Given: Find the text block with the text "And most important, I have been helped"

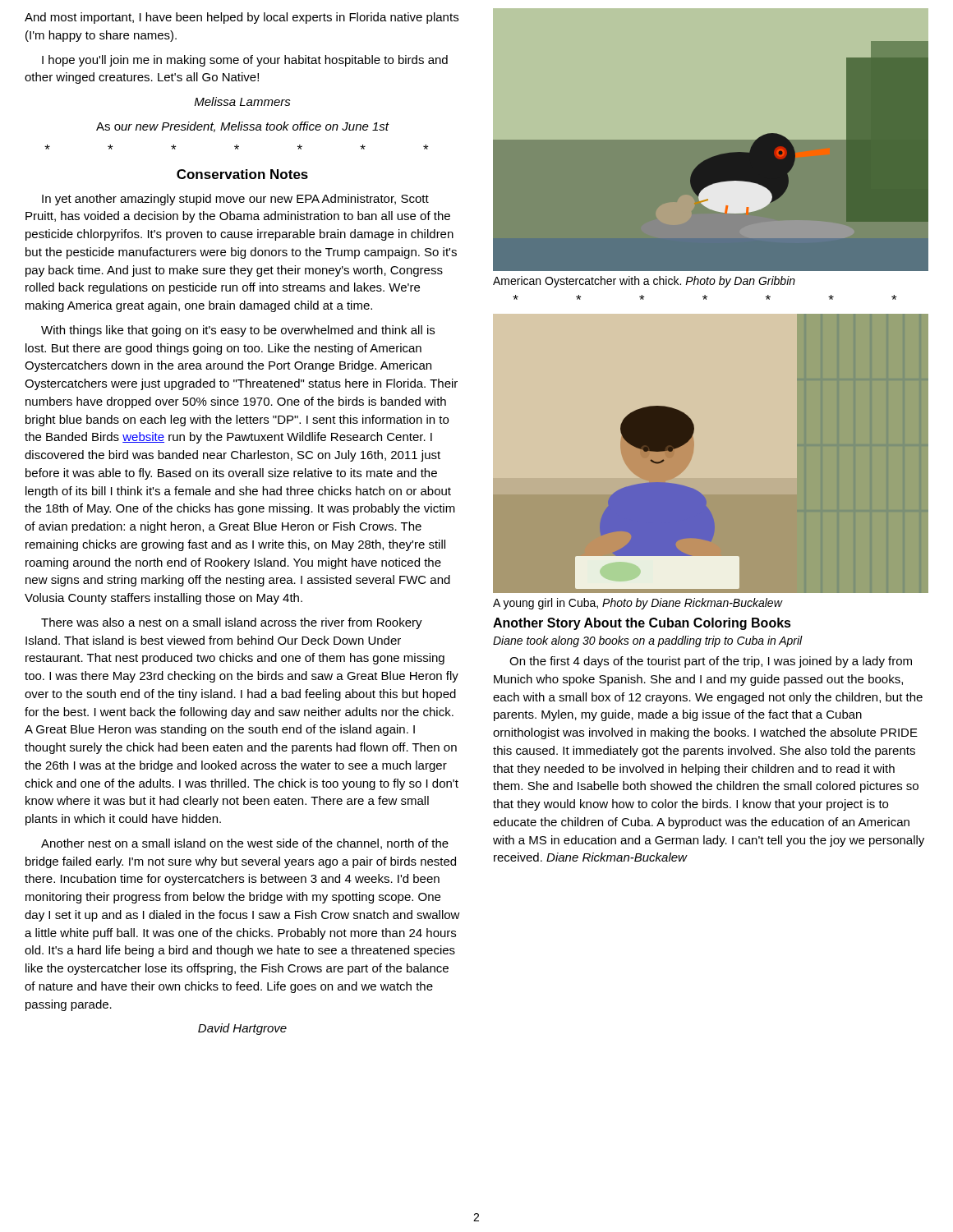Looking at the screenshot, I should pos(242,47).
